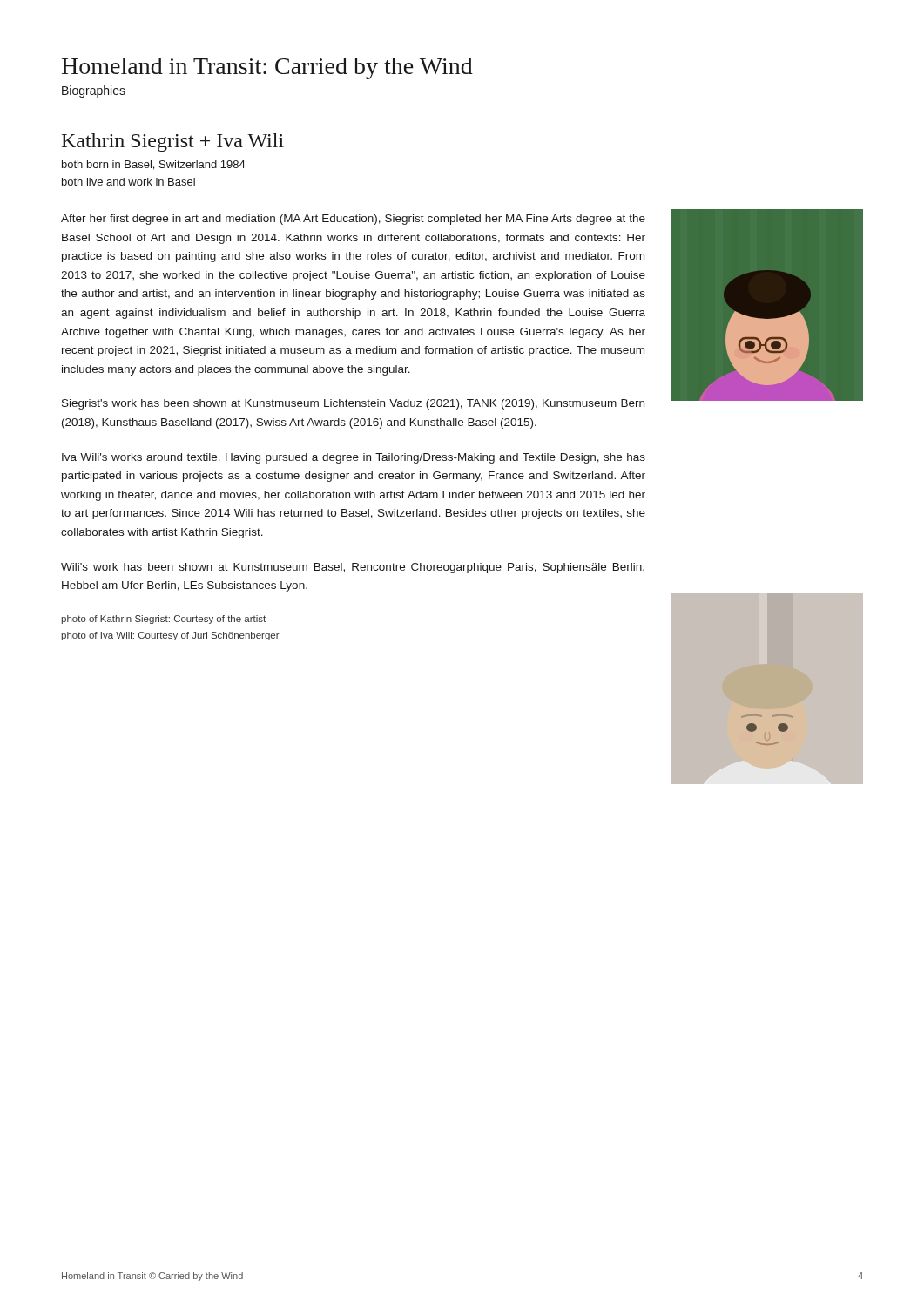Select the title with the text "Homeland in Transit: Carried by the"

point(267,66)
